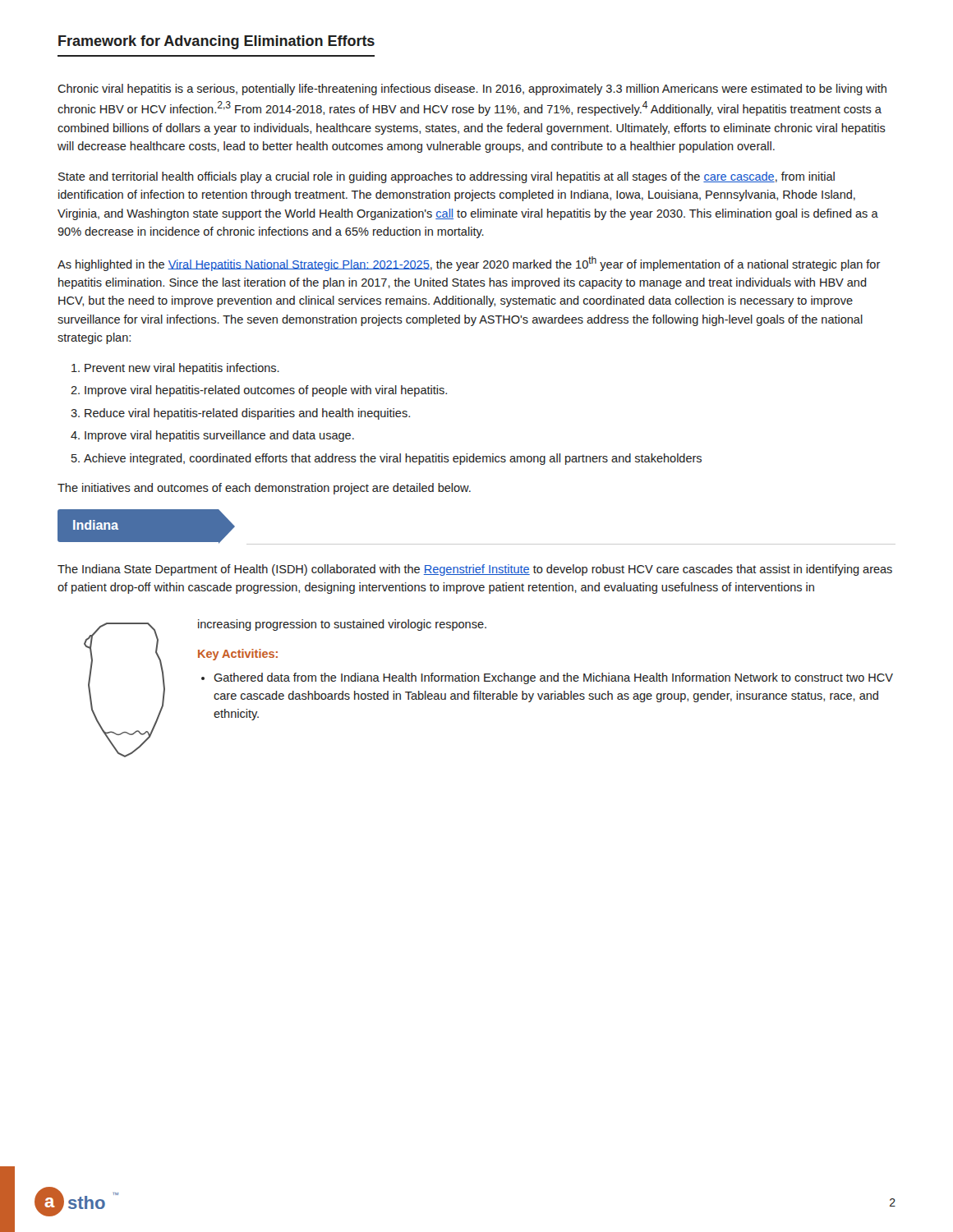Click on the list item that reads "Prevent new viral hepatitis"
This screenshot has height=1232, width=953.
pyautogui.click(x=182, y=369)
